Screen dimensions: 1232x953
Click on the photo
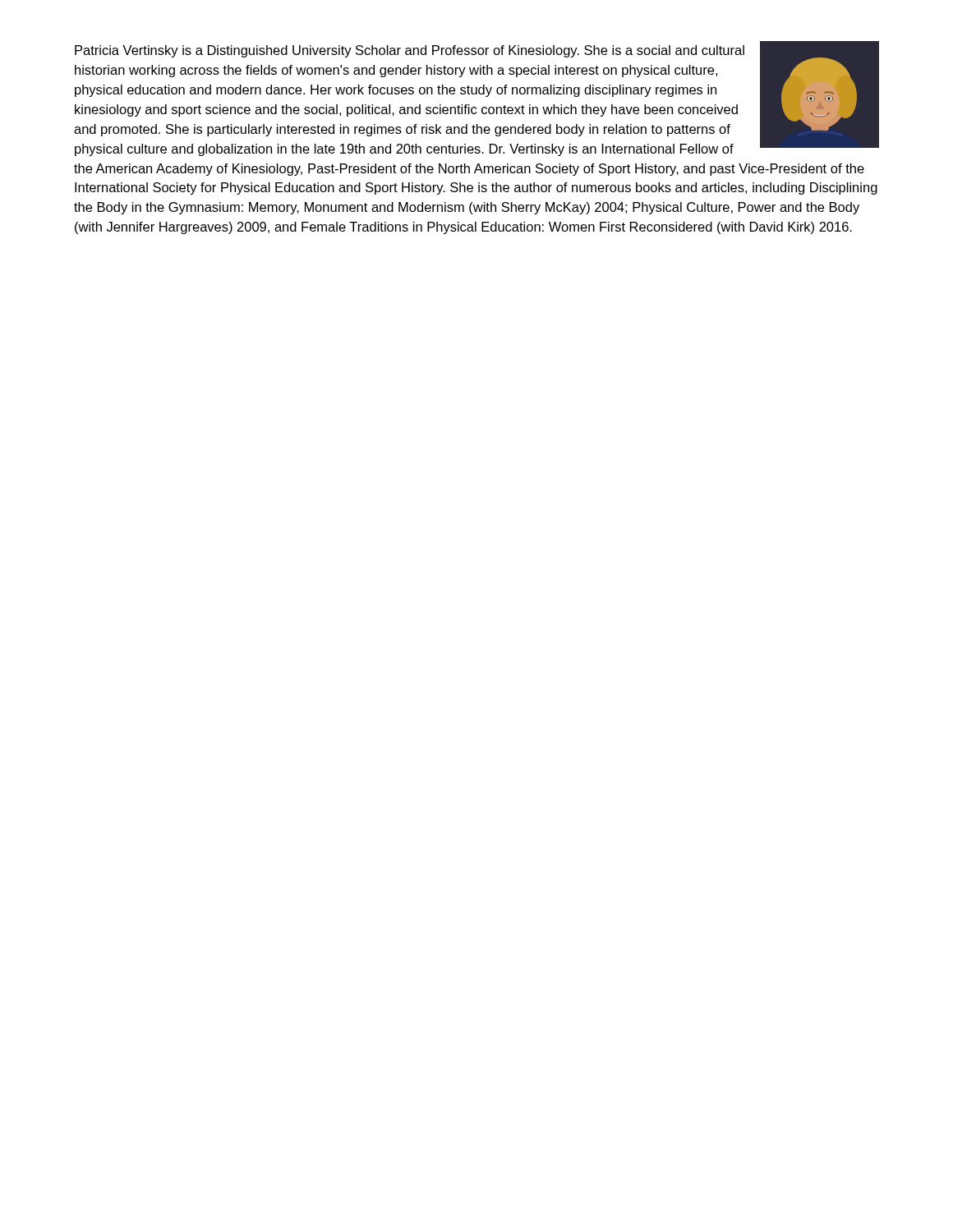(x=819, y=94)
